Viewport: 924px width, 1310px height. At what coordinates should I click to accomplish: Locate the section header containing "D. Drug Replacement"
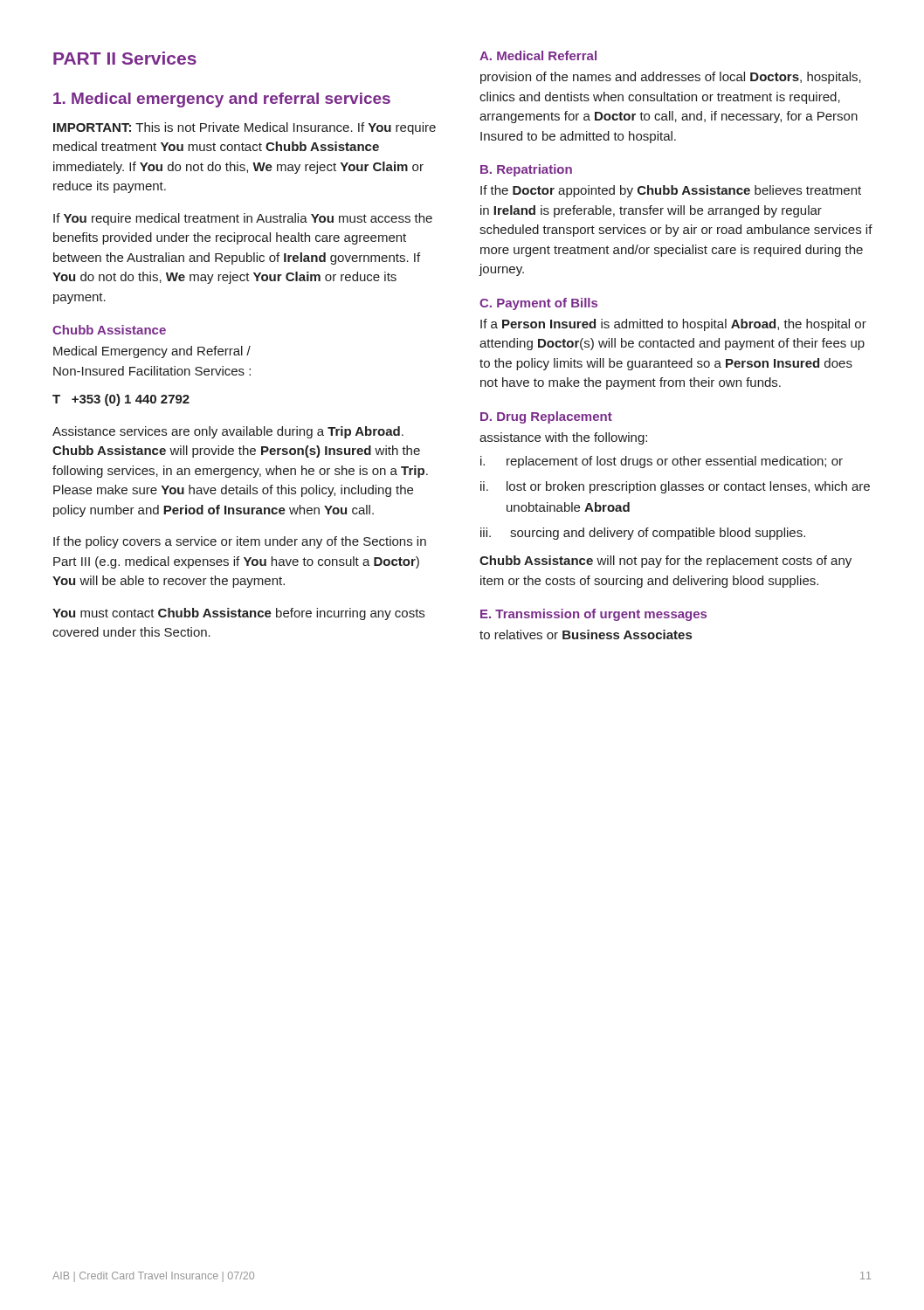(546, 417)
